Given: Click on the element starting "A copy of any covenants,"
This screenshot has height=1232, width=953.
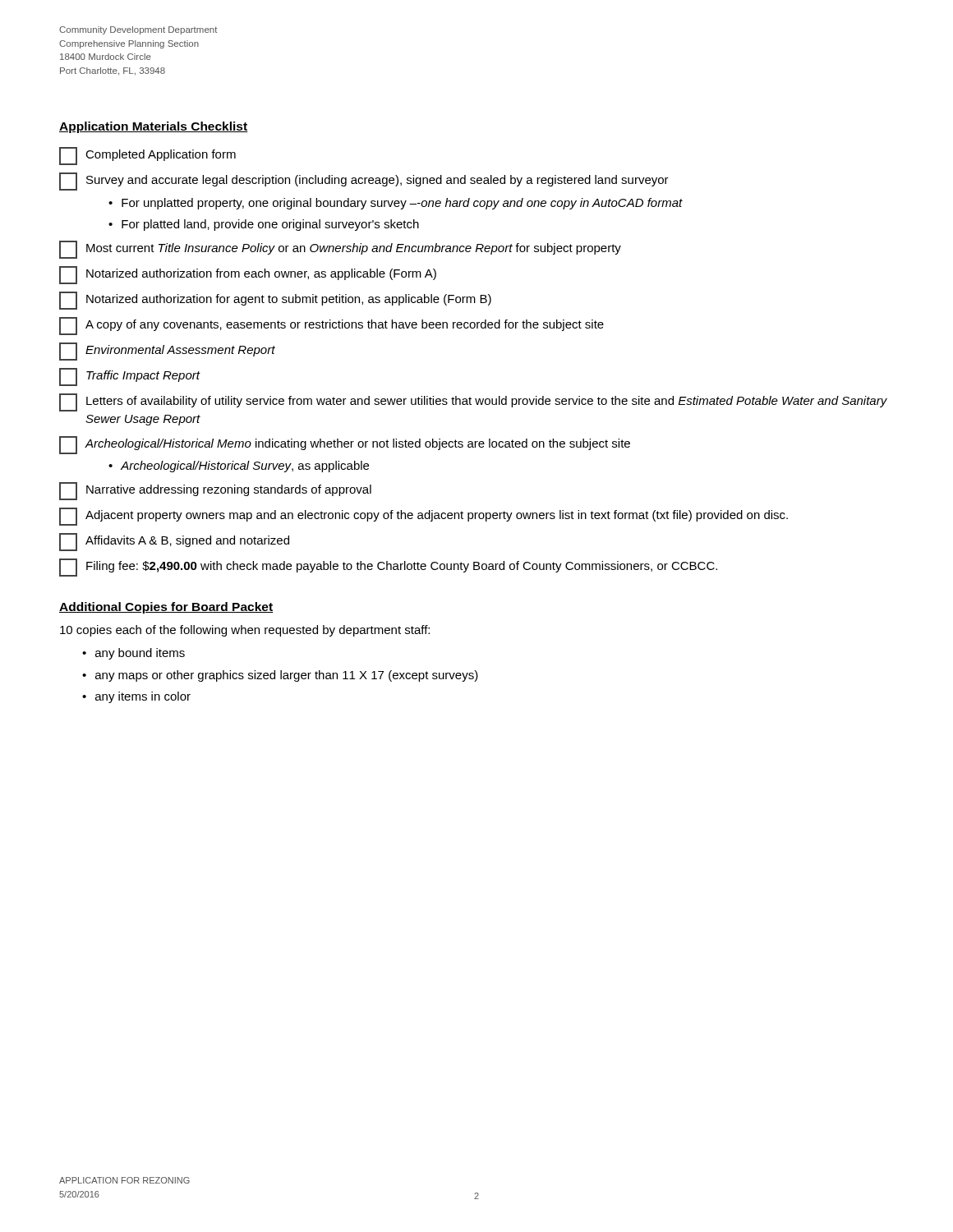Looking at the screenshot, I should (476, 325).
